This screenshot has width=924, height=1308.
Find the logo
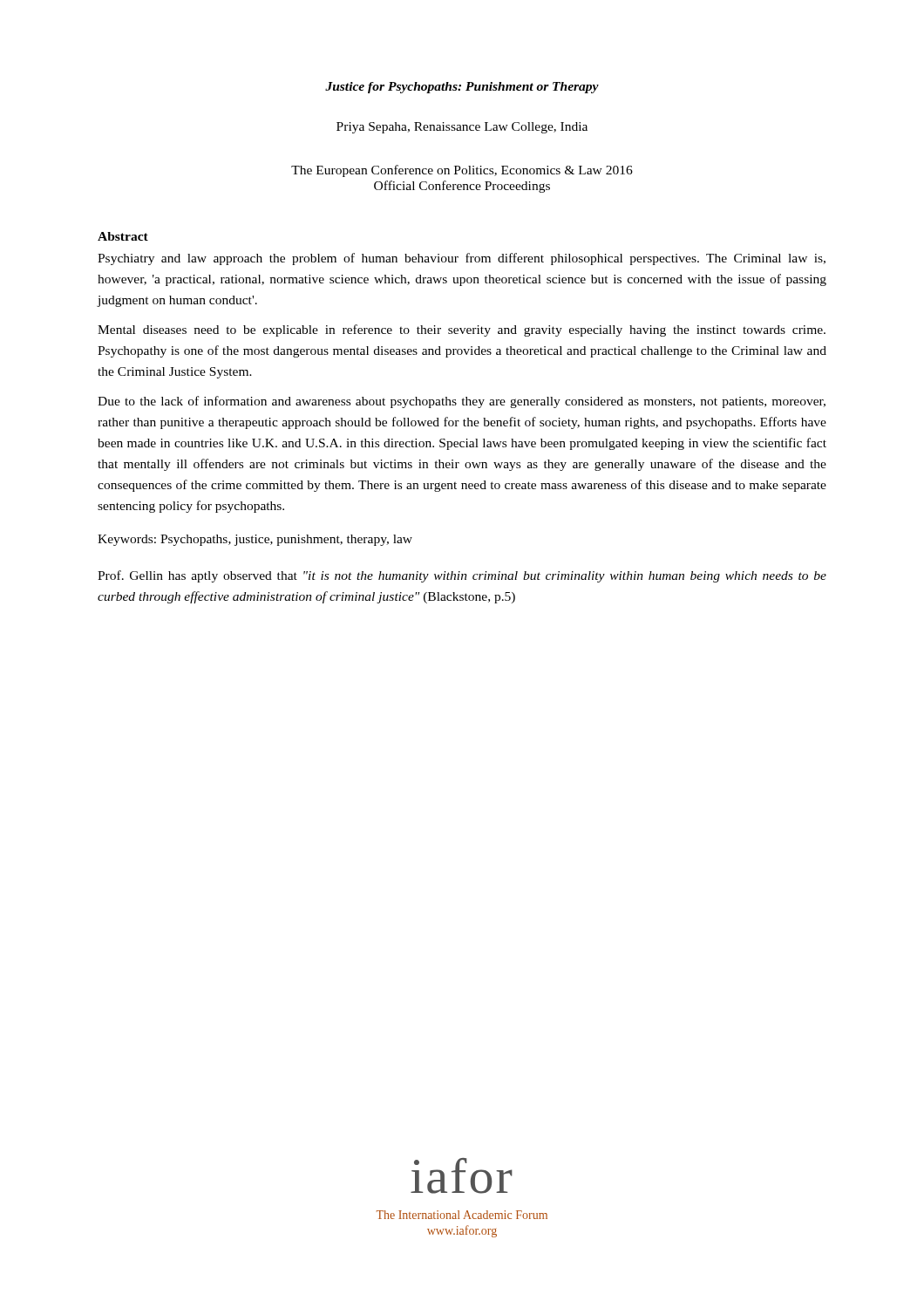click(x=462, y=1193)
